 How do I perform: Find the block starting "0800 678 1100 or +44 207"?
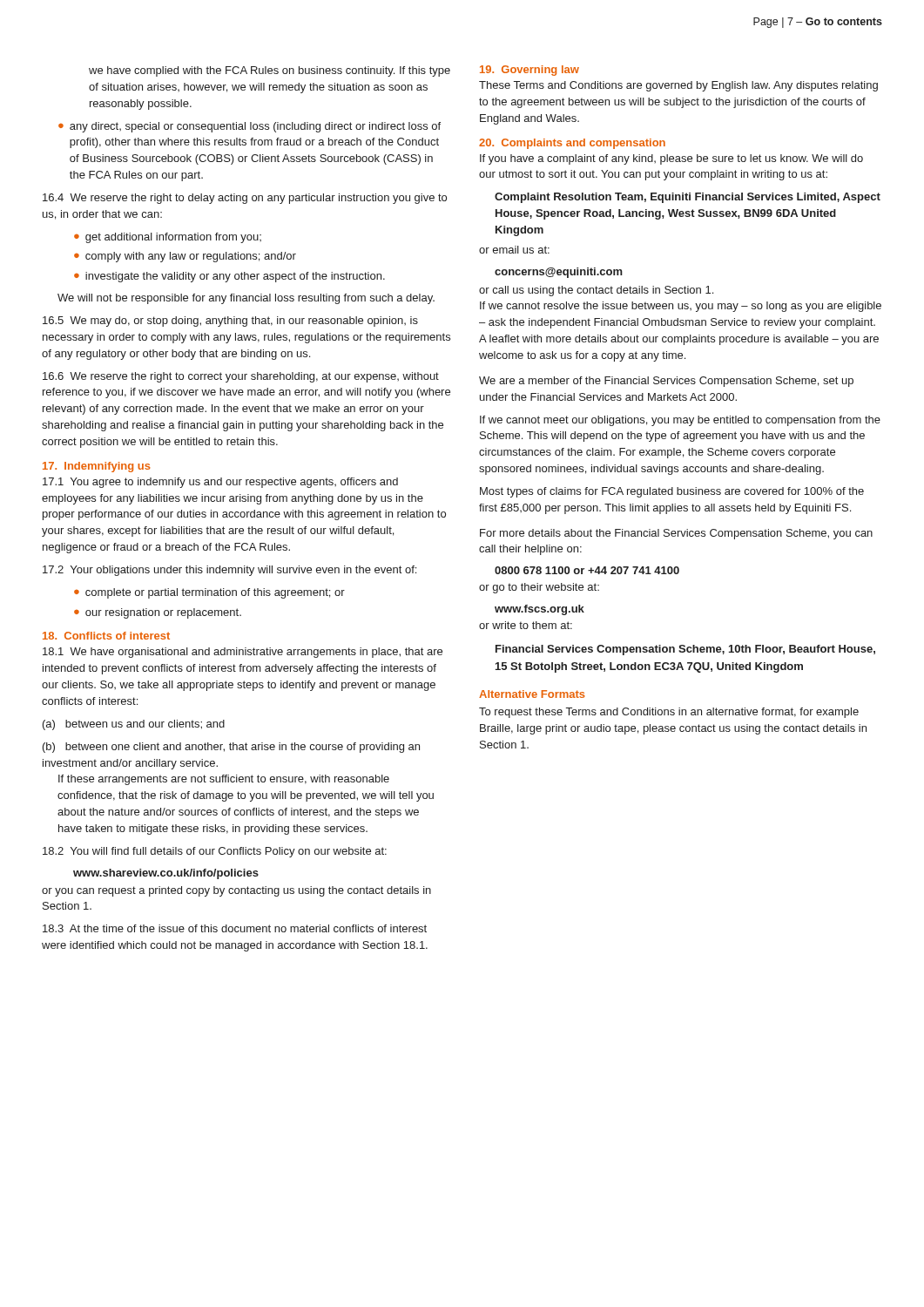587,571
